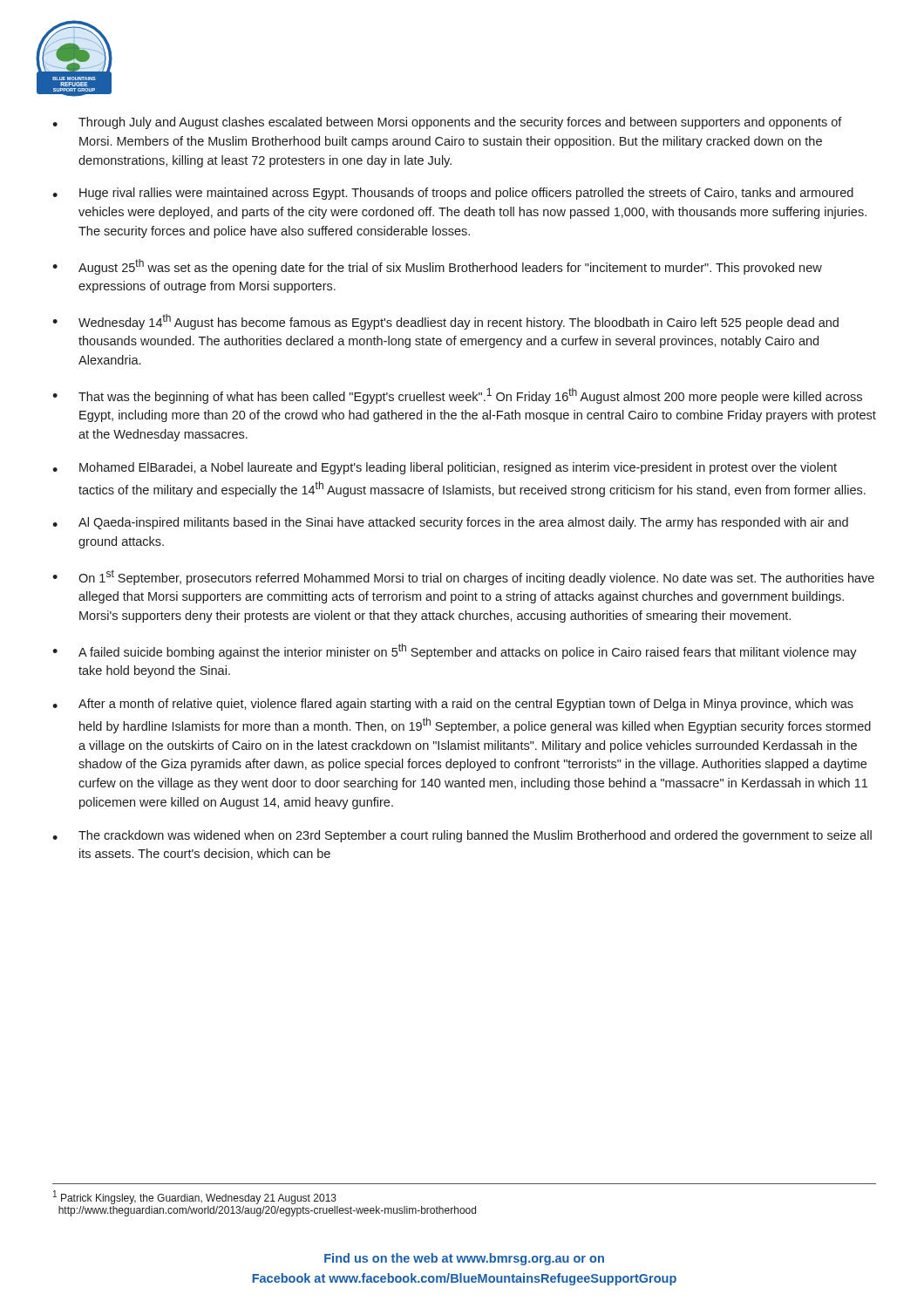The height and width of the screenshot is (1308, 924).
Task: Click on the text block starting "• That was the beginning"
Action: coord(464,415)
